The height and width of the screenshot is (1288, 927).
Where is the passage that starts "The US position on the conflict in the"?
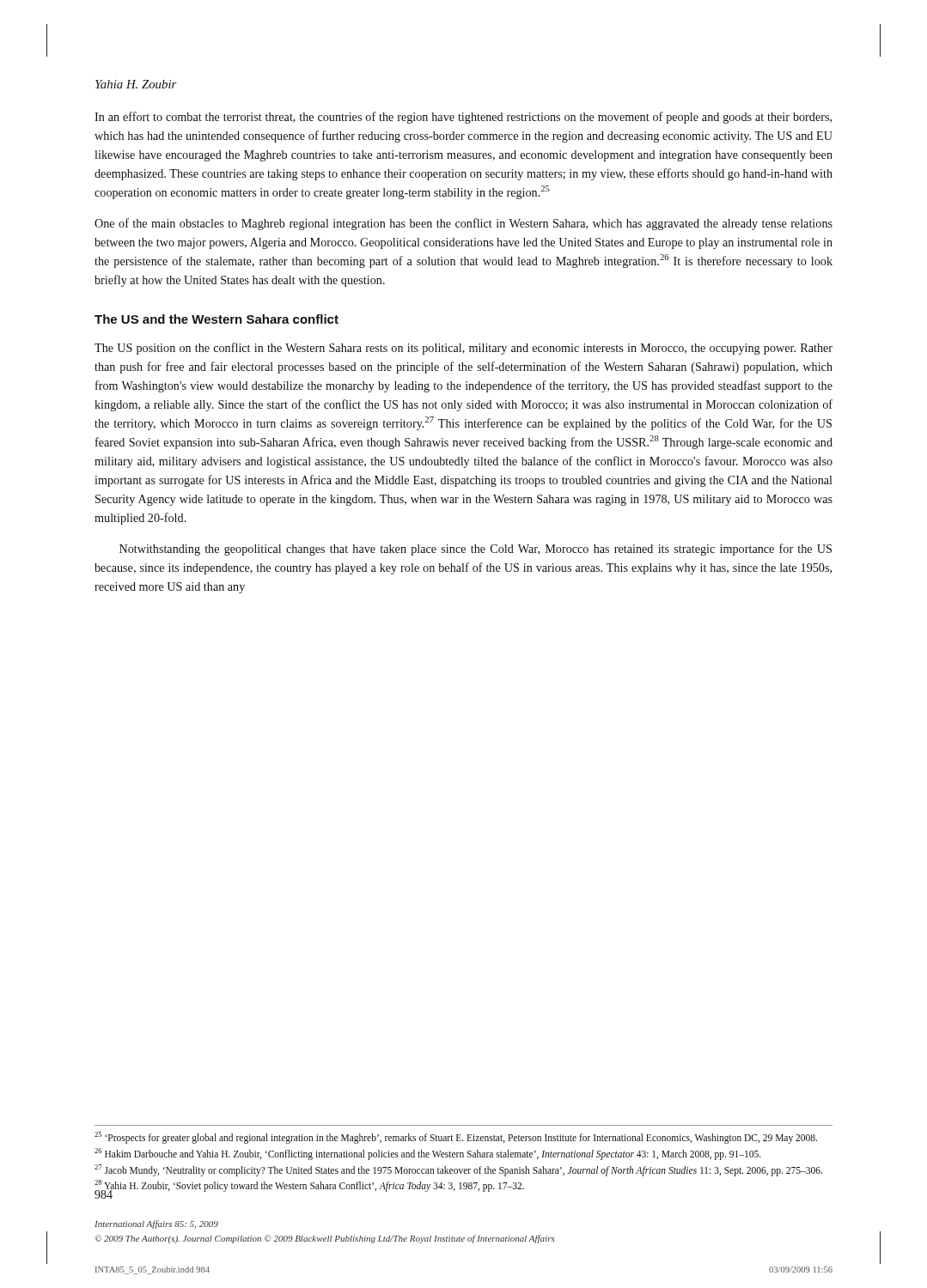tap(464, 433)
